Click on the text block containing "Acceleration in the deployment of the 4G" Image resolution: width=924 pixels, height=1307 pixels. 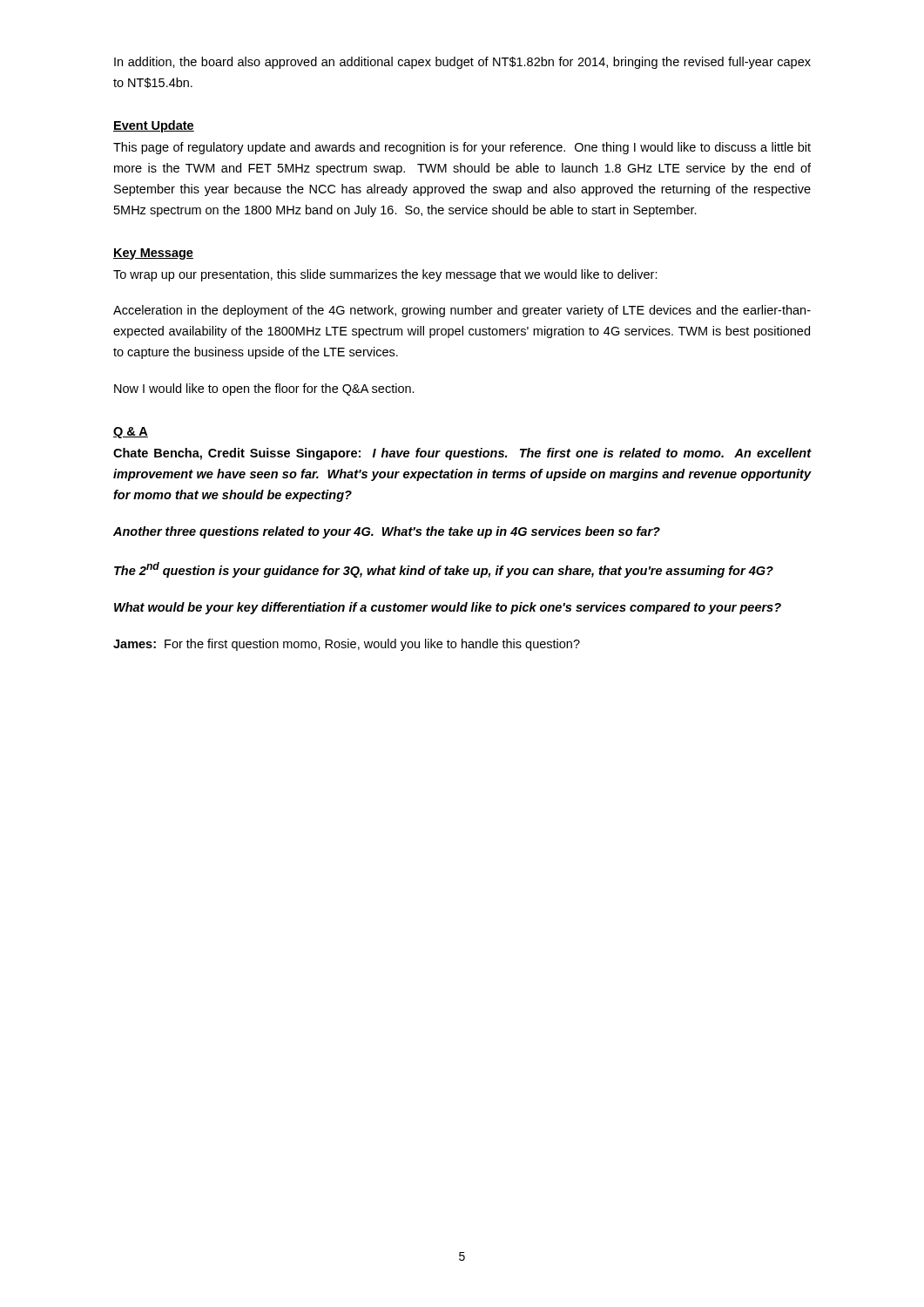click(x=462, y=331)
